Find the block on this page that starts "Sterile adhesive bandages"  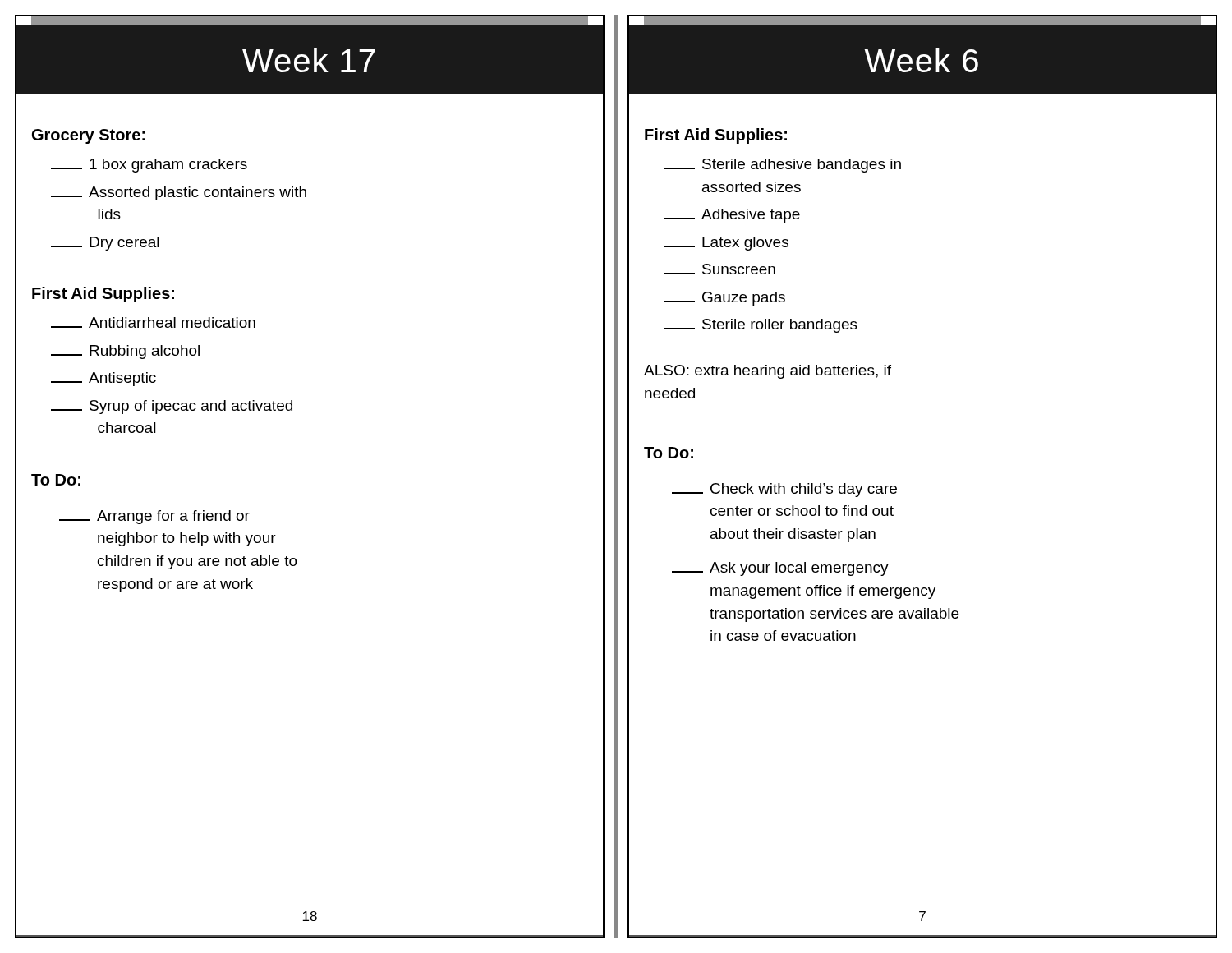pos(783,175)
